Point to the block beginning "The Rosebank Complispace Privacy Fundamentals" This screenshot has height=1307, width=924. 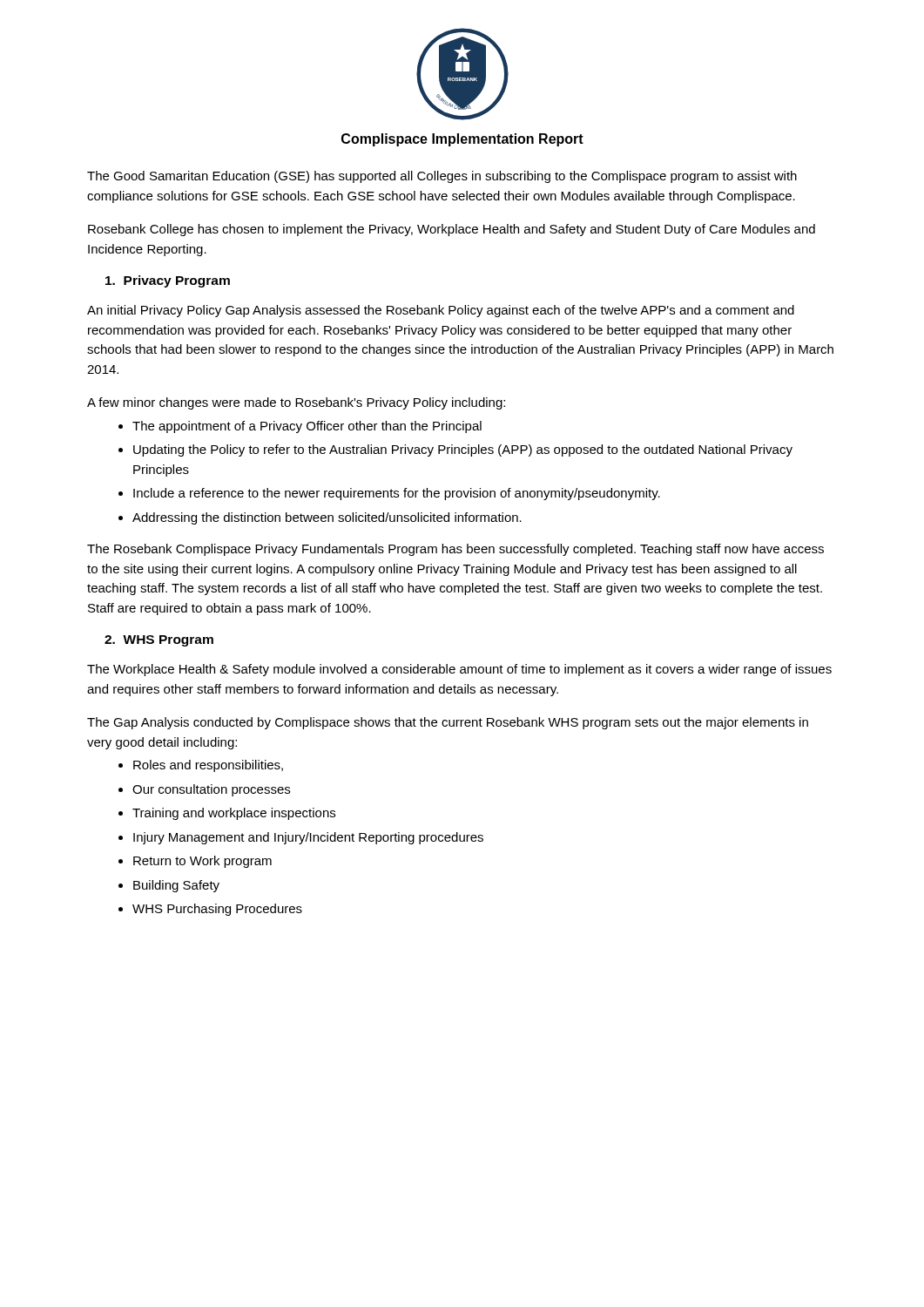point(456,578)
